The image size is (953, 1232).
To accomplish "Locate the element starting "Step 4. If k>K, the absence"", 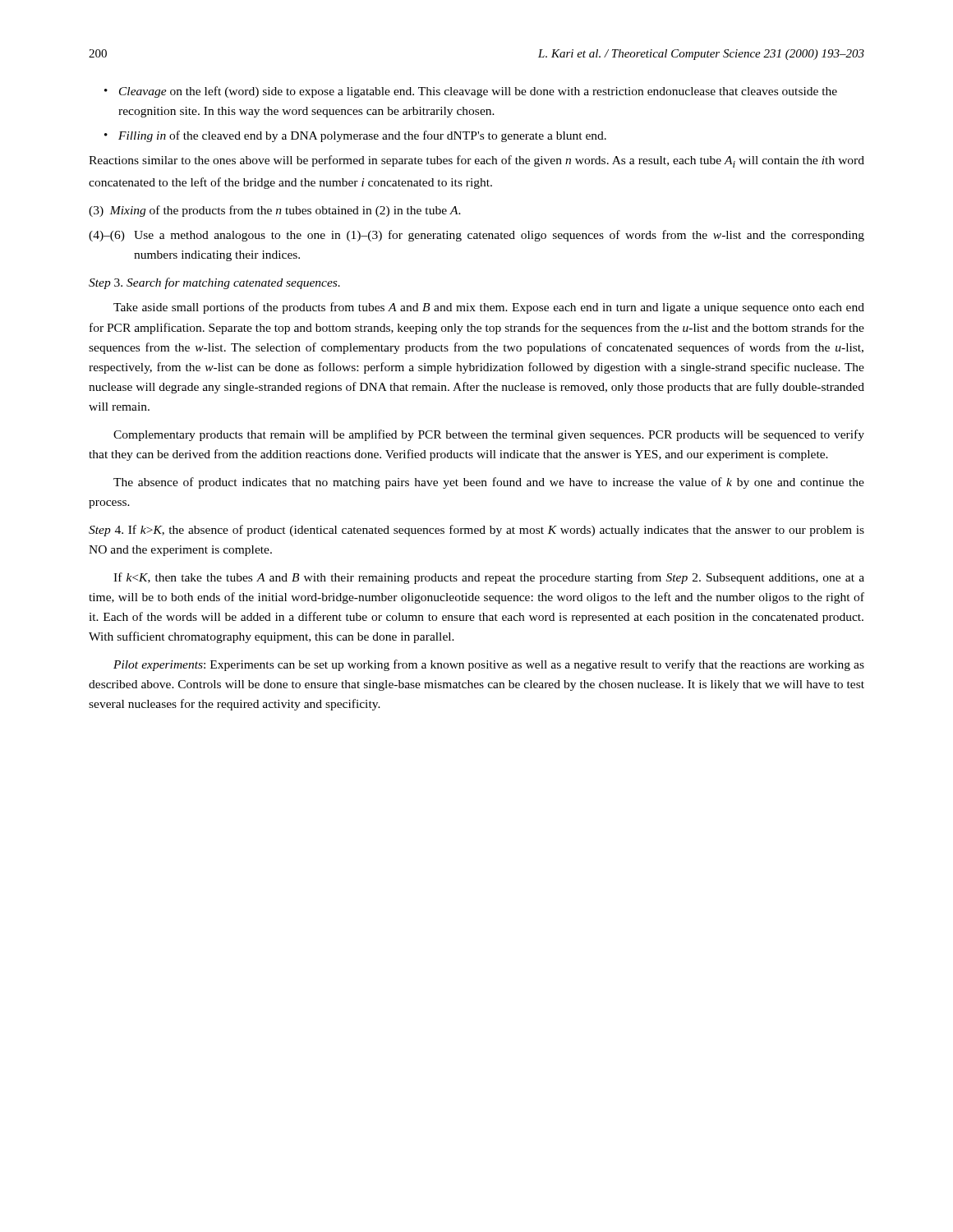I will click(476, 539).
